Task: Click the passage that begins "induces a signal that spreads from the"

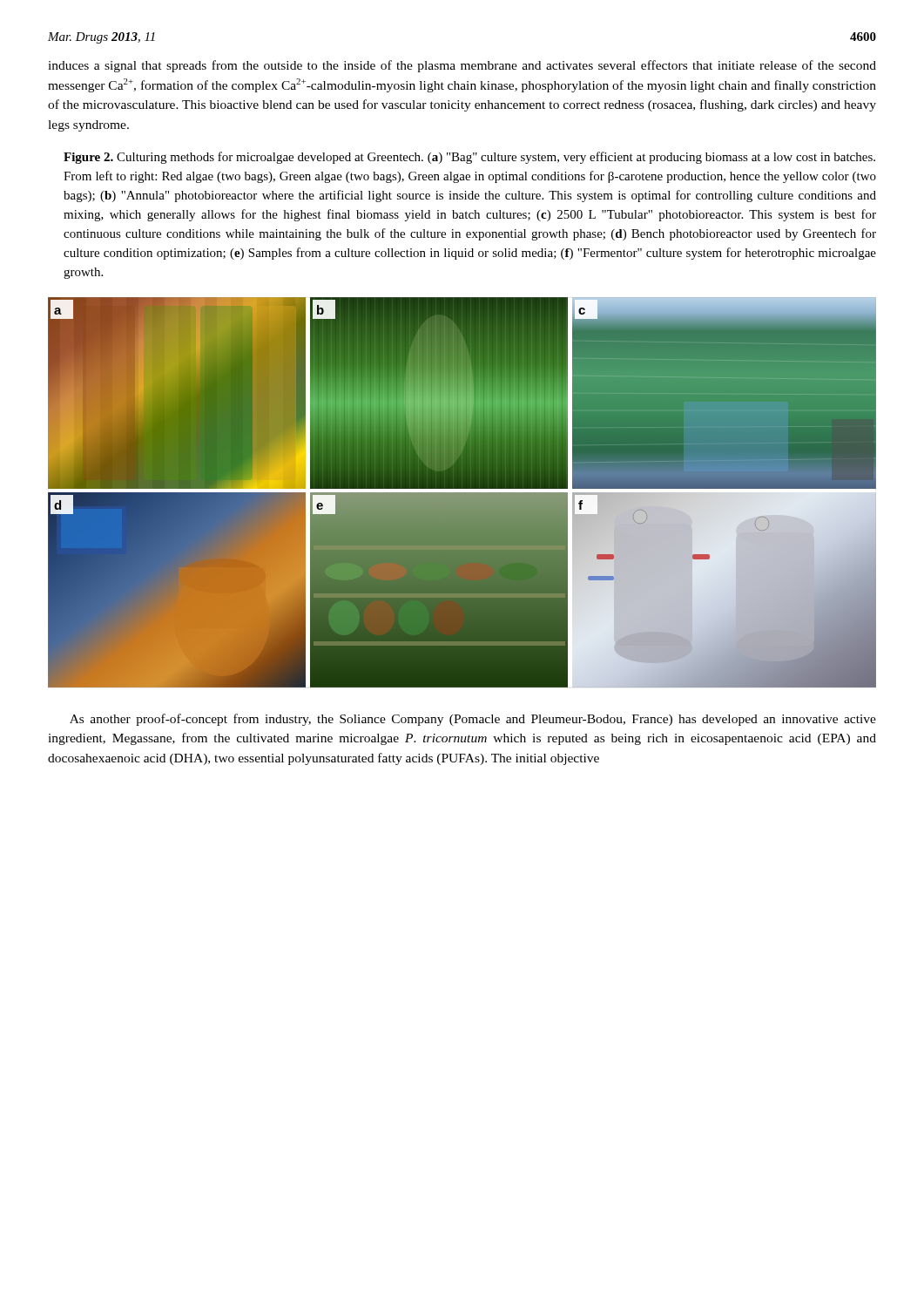Action: point(462,94)
